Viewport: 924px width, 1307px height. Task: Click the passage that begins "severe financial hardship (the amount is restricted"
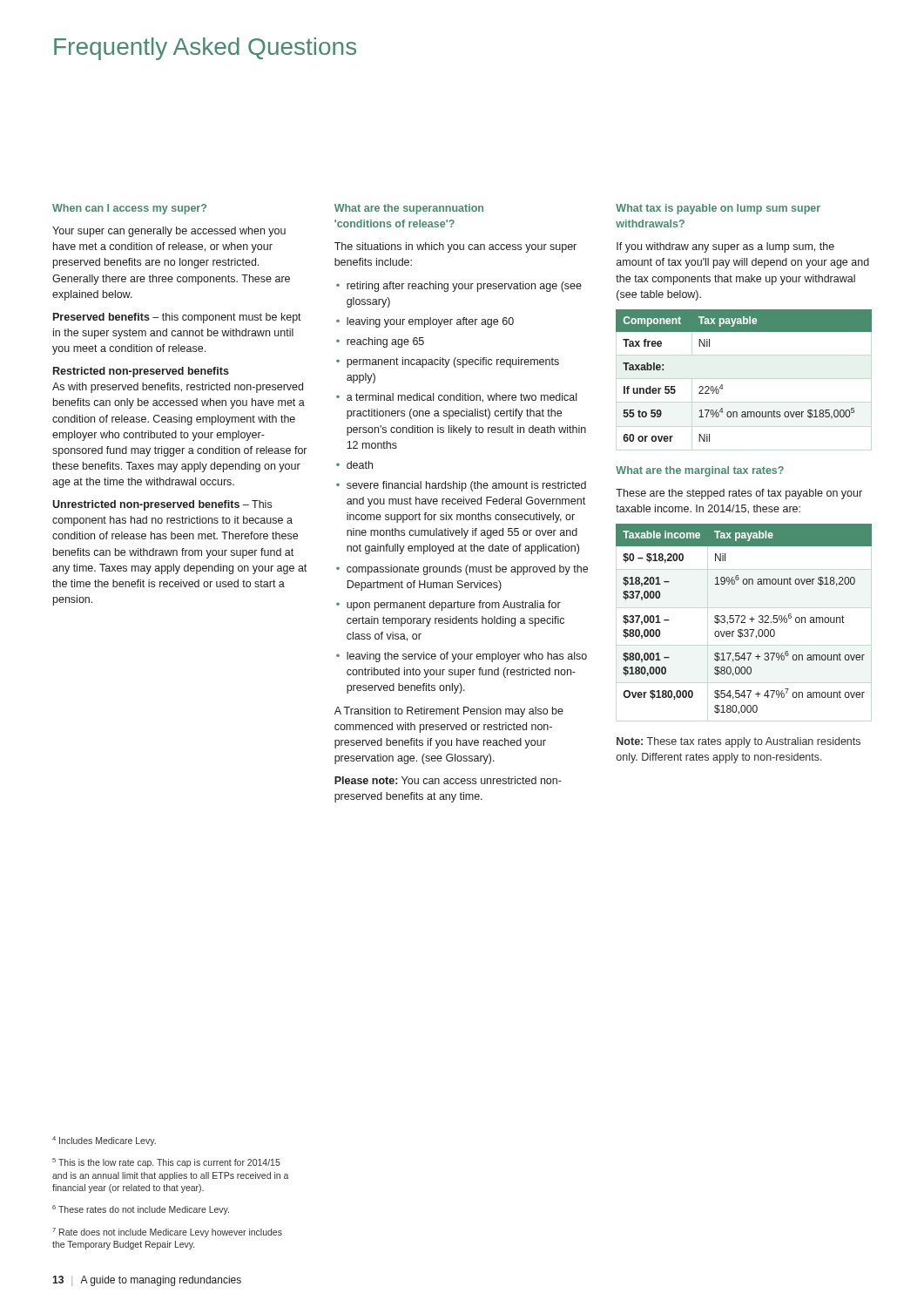462,517
